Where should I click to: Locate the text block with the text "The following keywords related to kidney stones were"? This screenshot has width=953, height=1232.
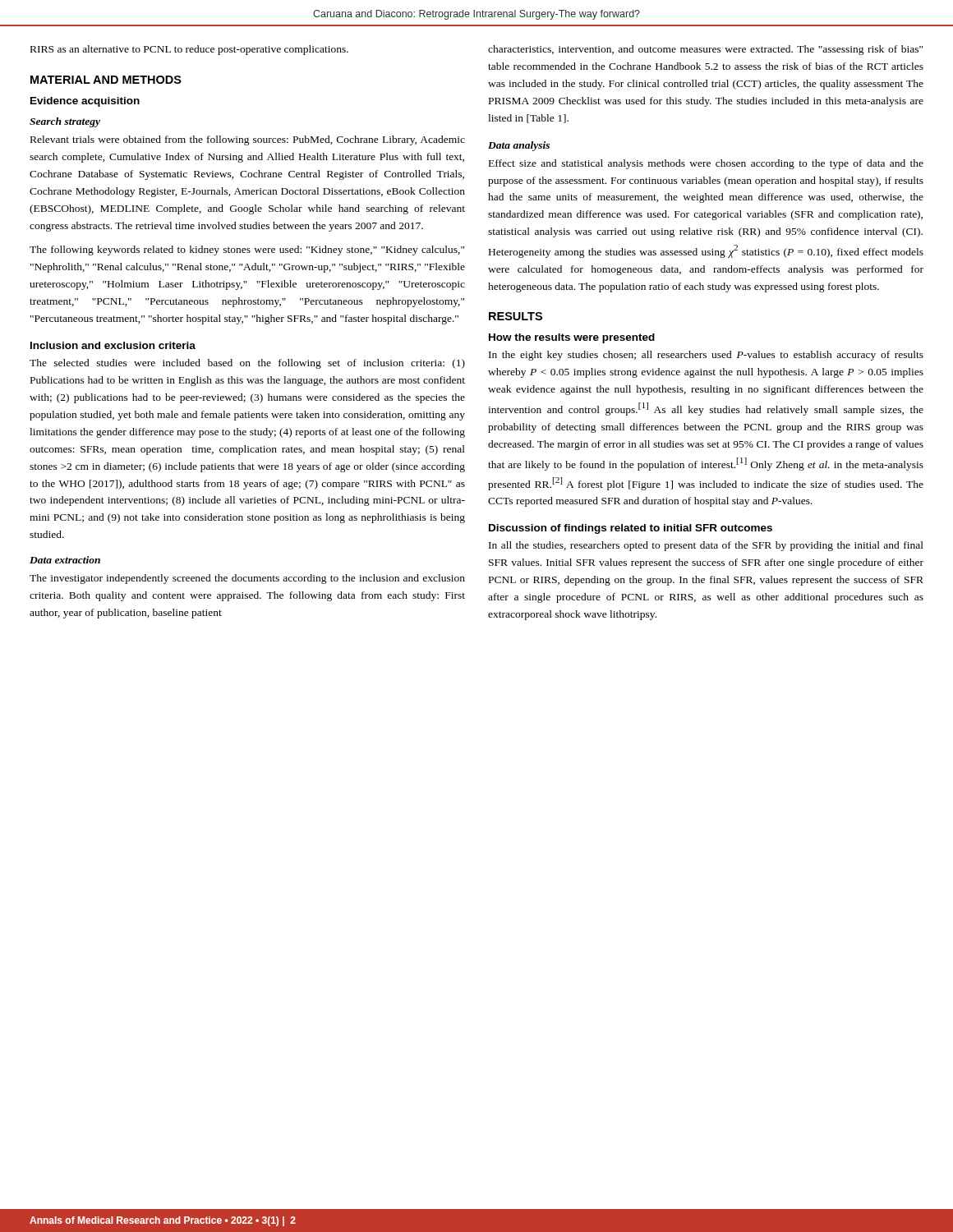pos(247,285)
